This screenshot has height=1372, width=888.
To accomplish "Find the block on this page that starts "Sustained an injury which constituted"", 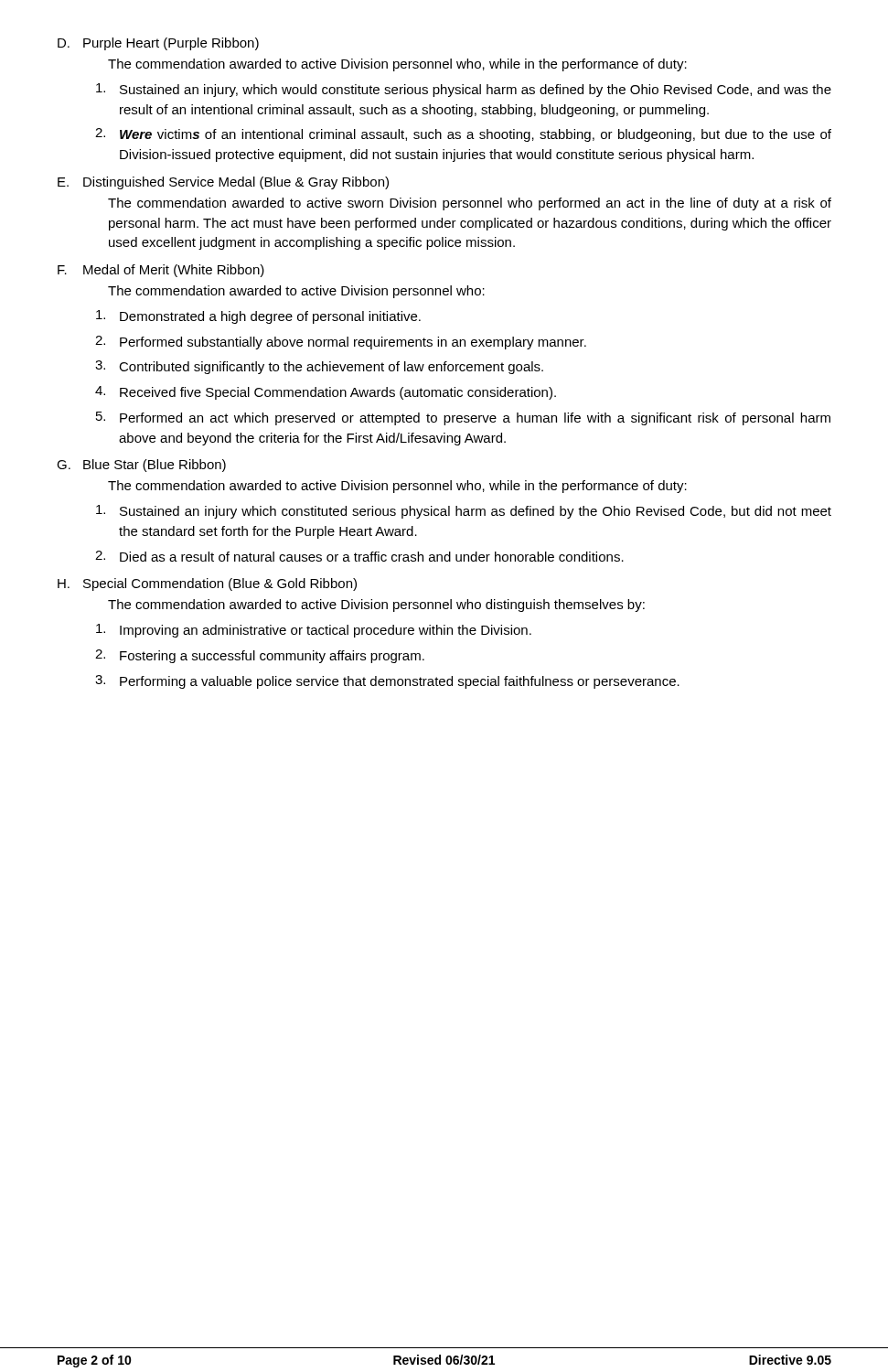I will click(x=463, y=521).
